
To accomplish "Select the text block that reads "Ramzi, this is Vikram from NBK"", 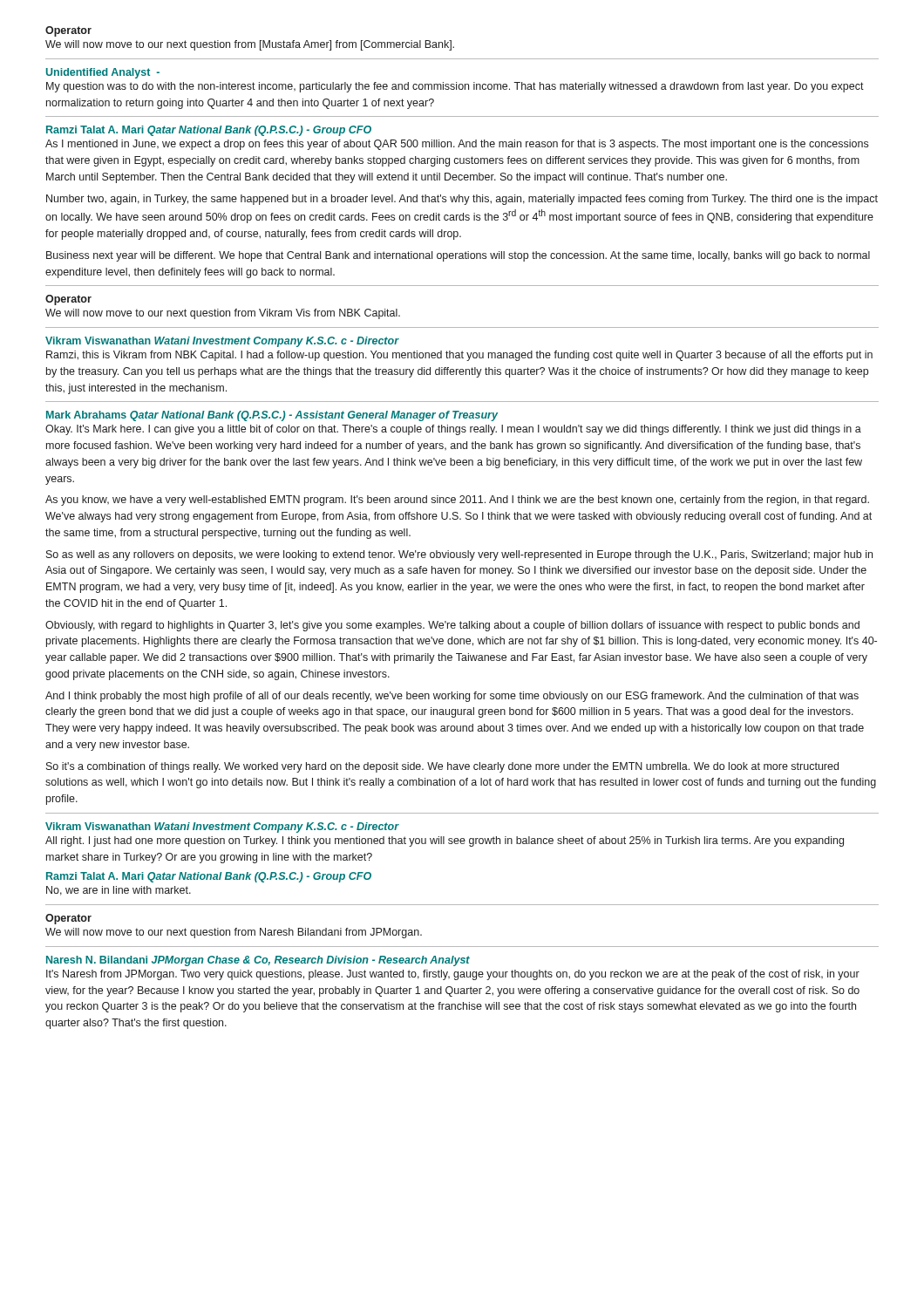I will click(x=459, y=371).
